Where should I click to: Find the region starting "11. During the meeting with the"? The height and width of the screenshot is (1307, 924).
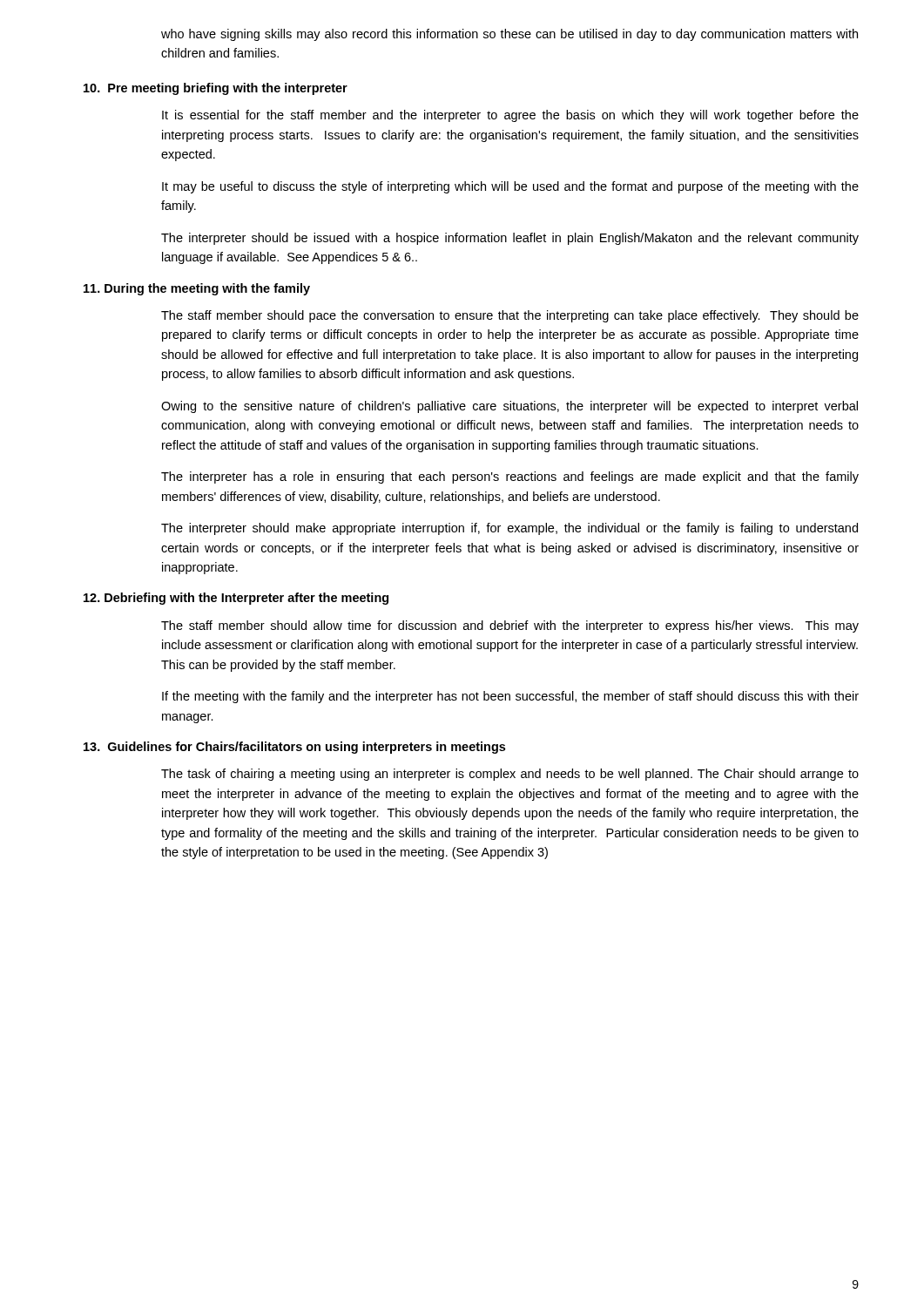click(196, 288)
